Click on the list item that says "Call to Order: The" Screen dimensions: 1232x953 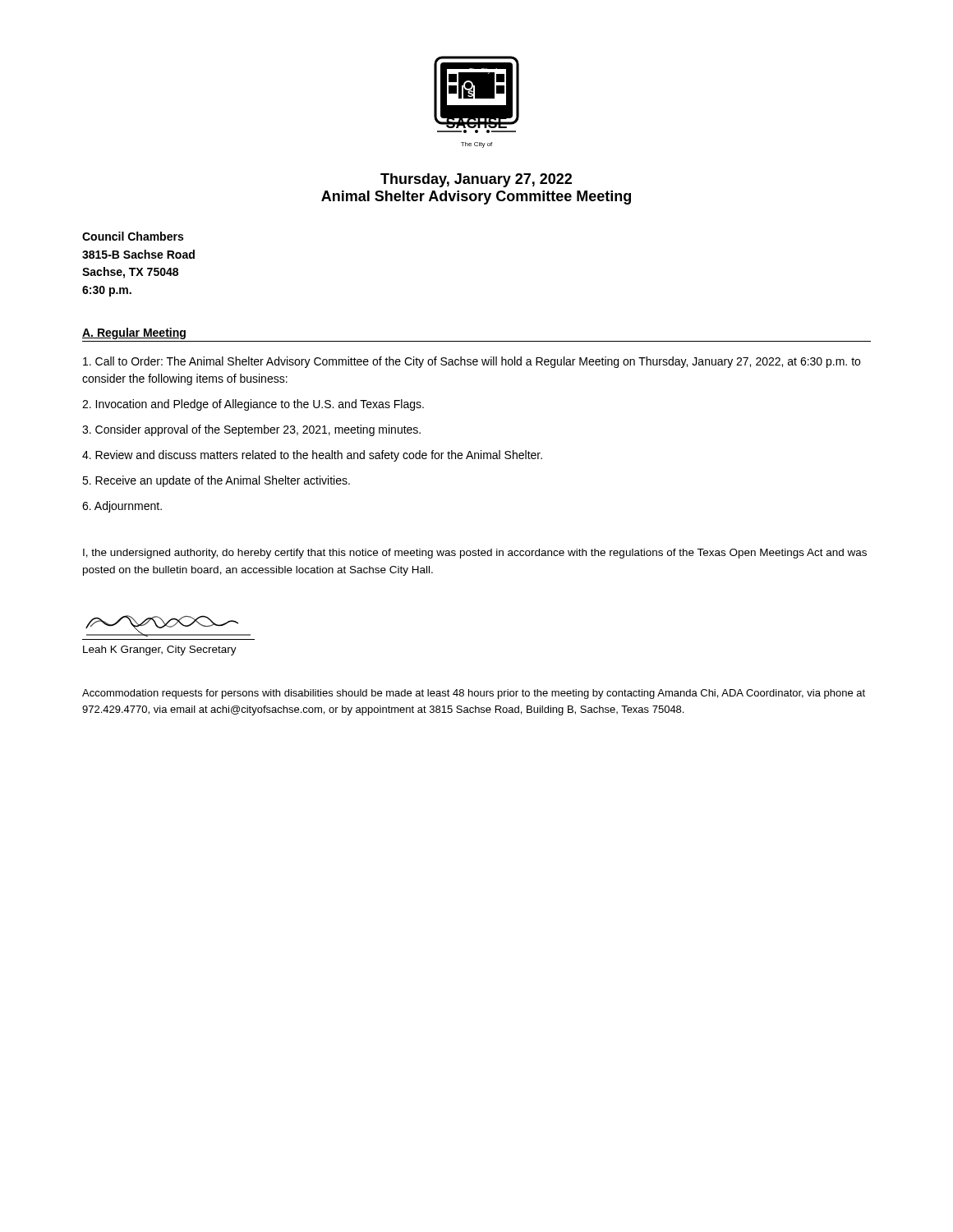click(x=471, y=370)
